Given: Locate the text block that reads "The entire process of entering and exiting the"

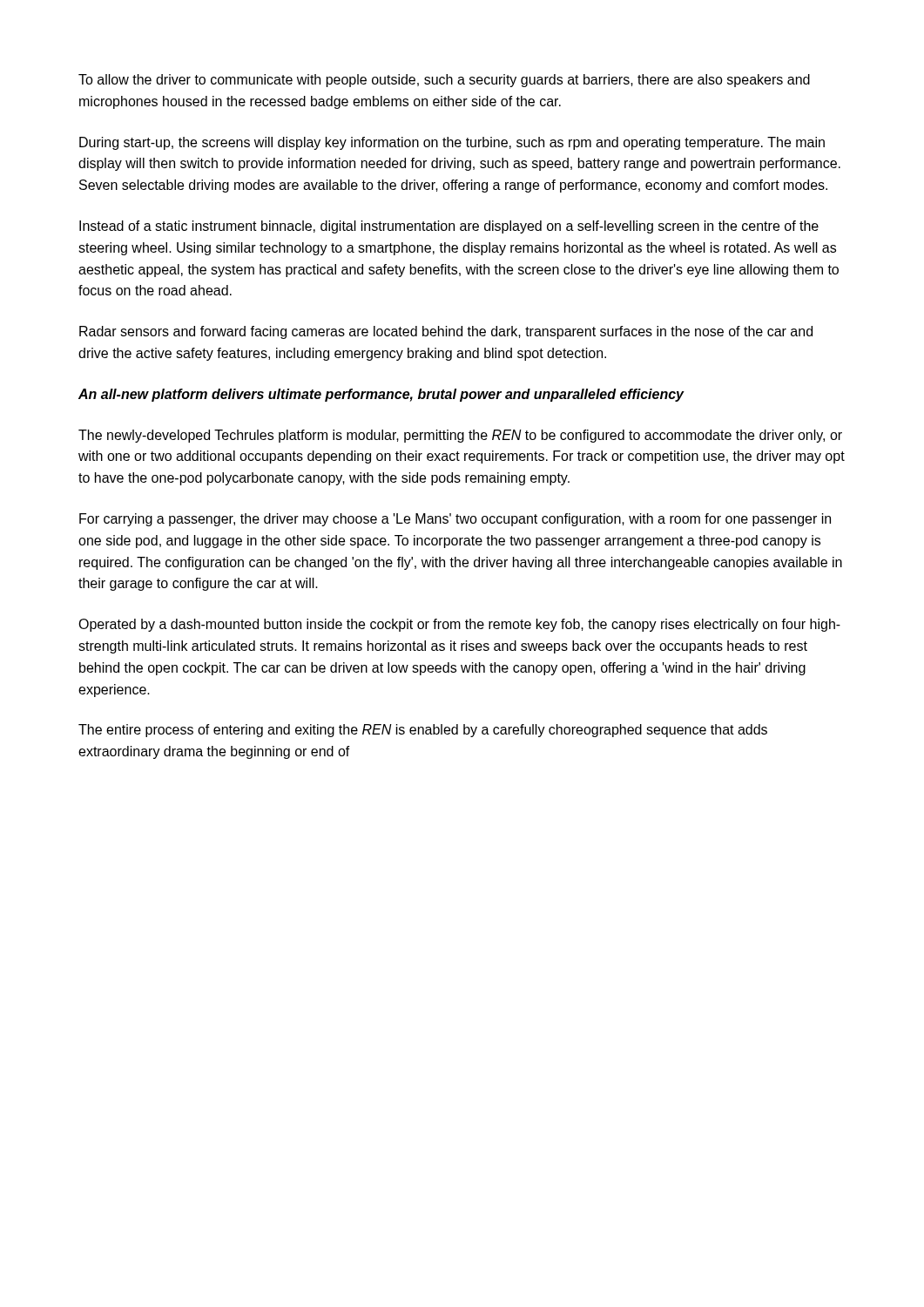Looking at the screenshot, I should pyautogui.click(x=423, y=741).
